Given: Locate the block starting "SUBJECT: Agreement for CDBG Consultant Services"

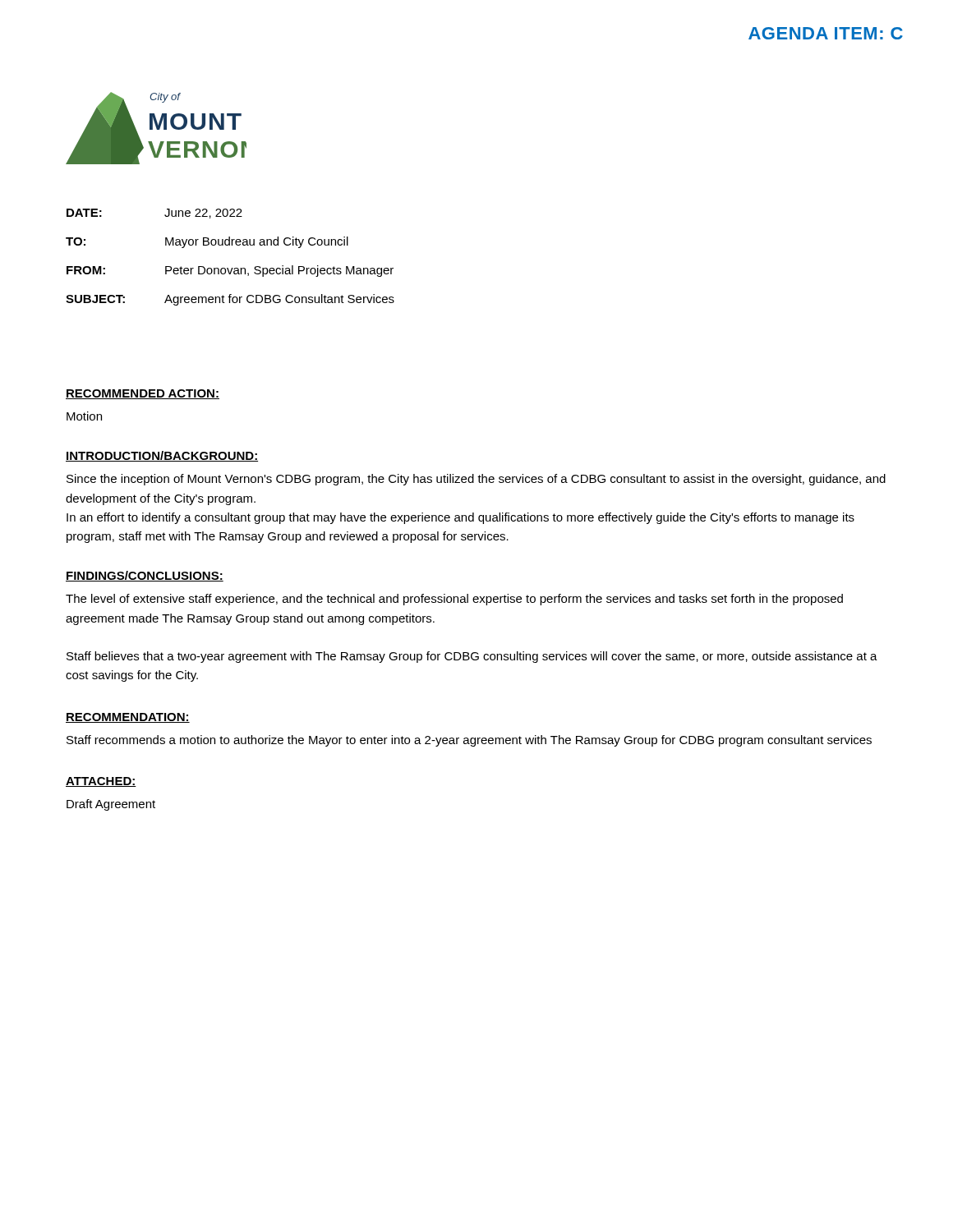Looking at the screenshot, I should coord(230,299).
